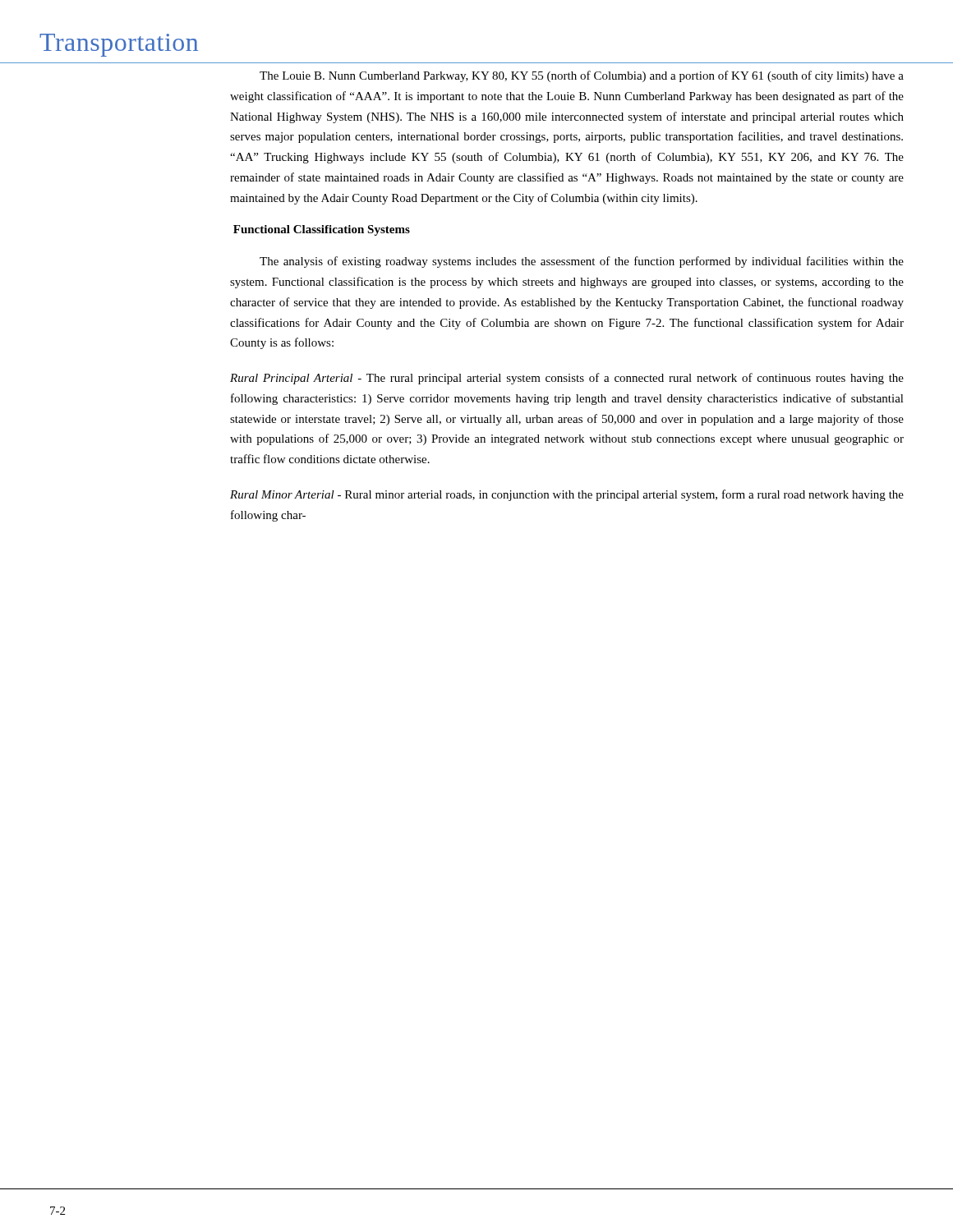This screenshot has width=953, height=1232.
Task: Locate the region starting "The Louie B. Nunn Cumberland Parkway, KY"
Action: coord(567,137)
